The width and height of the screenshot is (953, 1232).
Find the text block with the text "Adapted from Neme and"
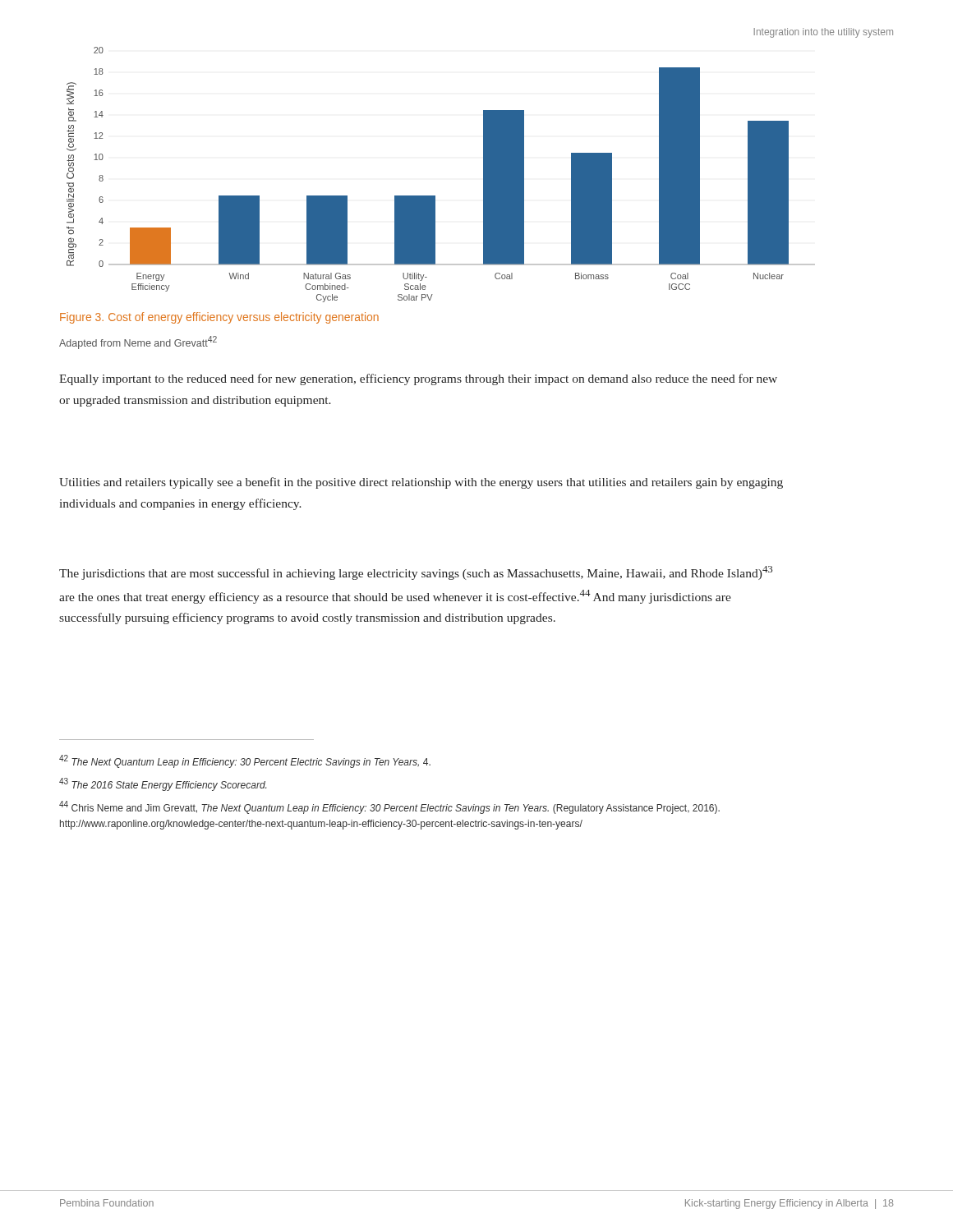tap(138, 342)
